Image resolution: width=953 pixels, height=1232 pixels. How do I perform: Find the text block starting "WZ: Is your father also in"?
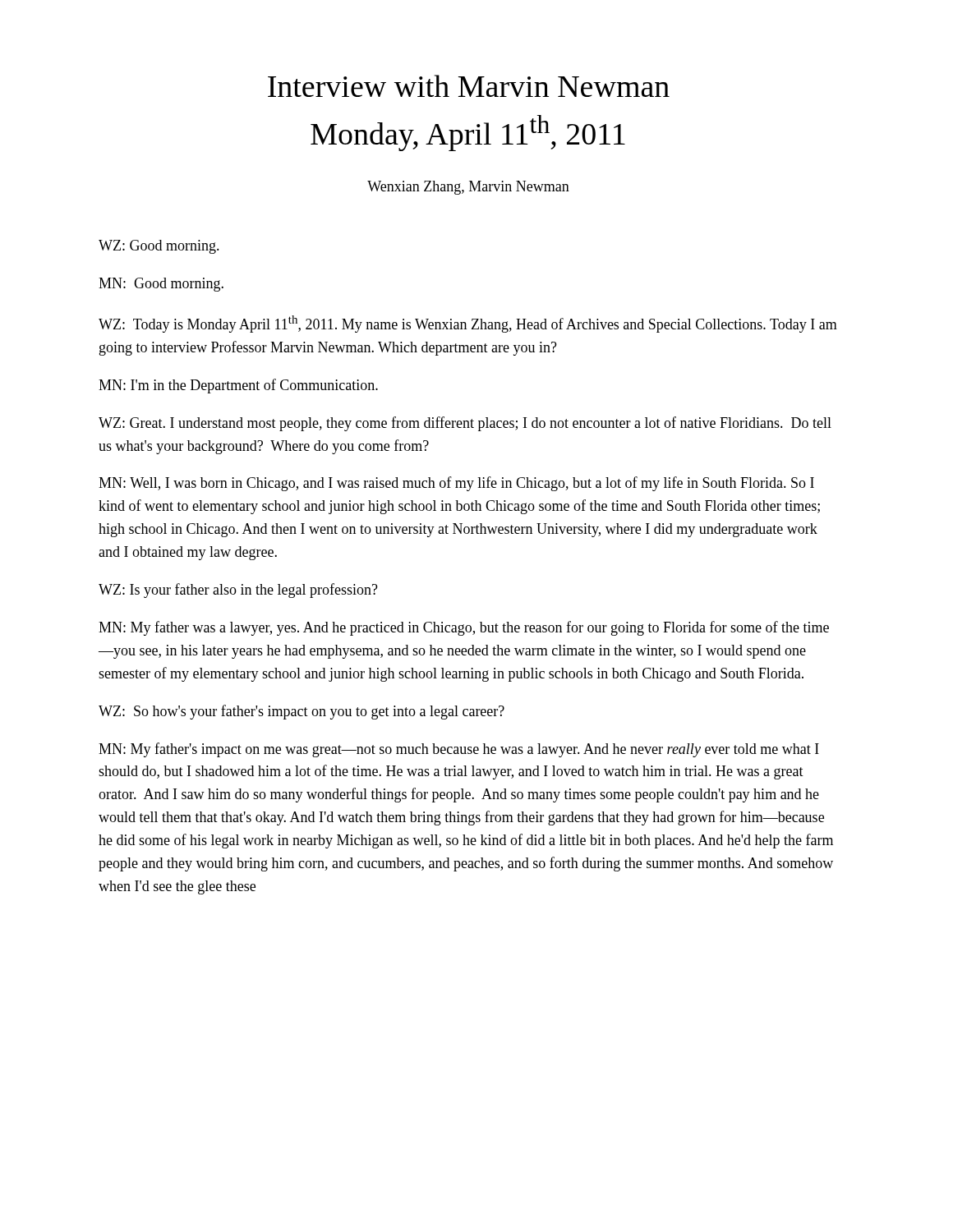(x=238, y=590)
